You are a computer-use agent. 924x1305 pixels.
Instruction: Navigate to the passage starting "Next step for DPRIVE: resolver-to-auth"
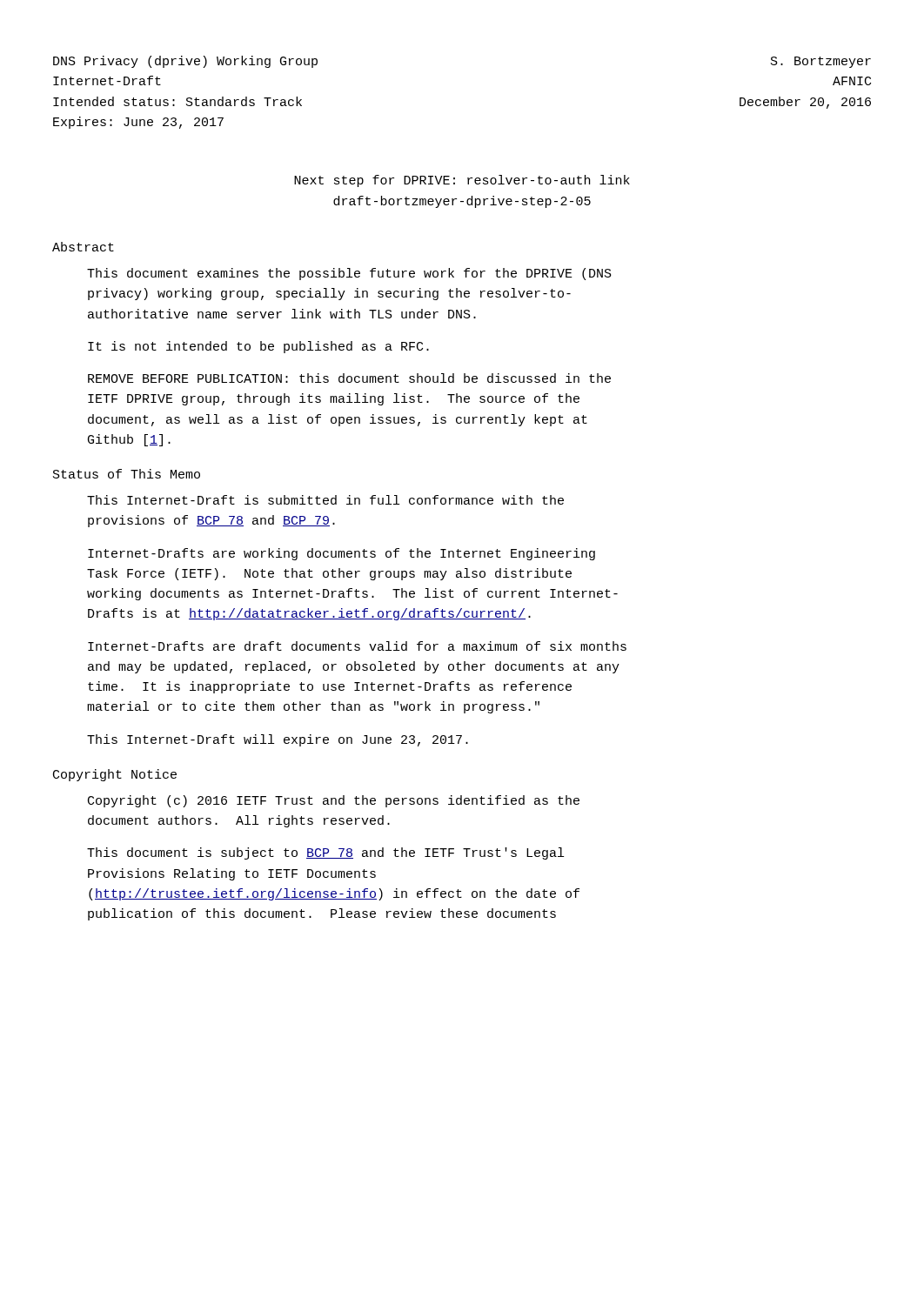462,192
